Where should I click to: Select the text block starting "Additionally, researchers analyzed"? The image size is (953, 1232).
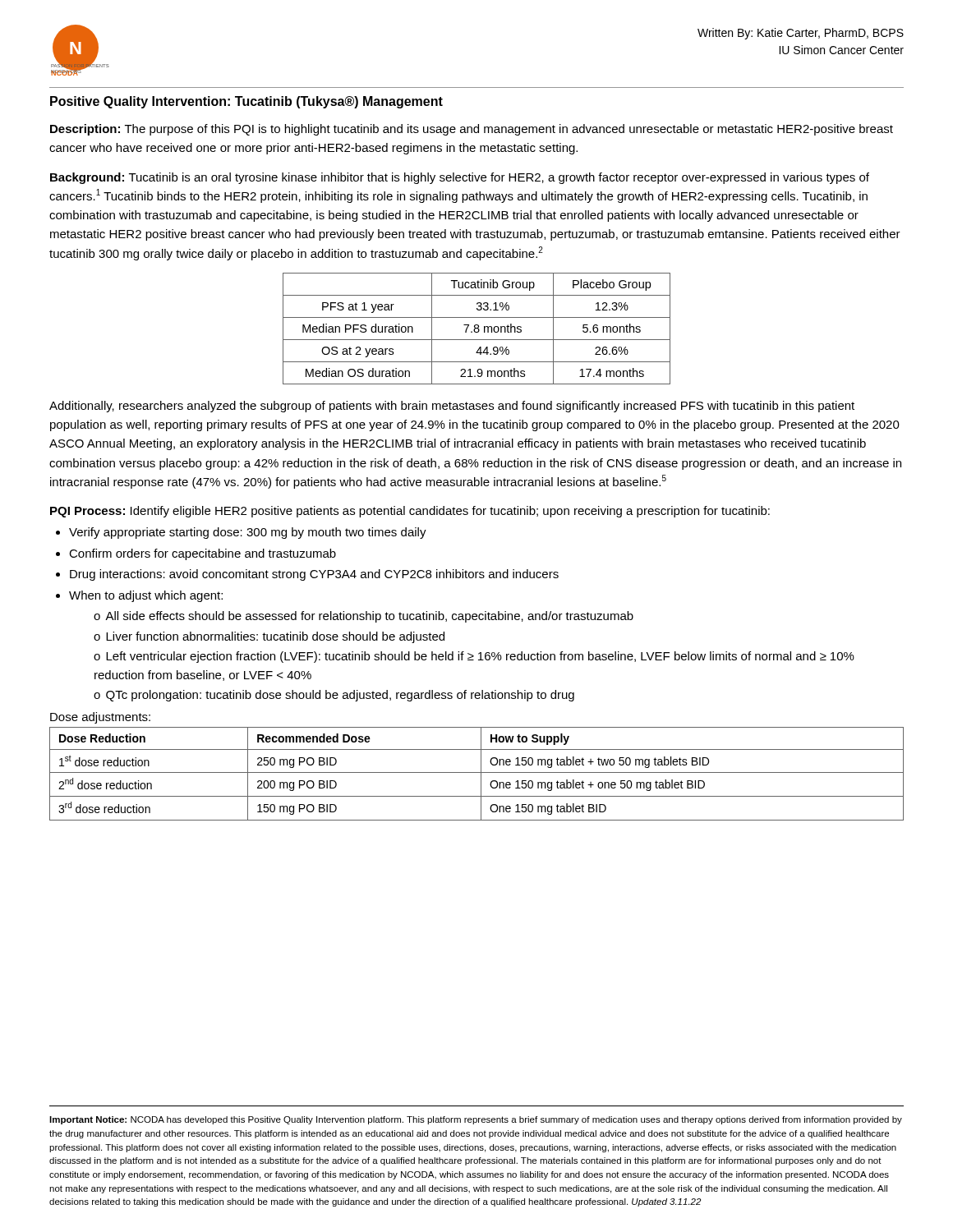click(x=476, y=443)
